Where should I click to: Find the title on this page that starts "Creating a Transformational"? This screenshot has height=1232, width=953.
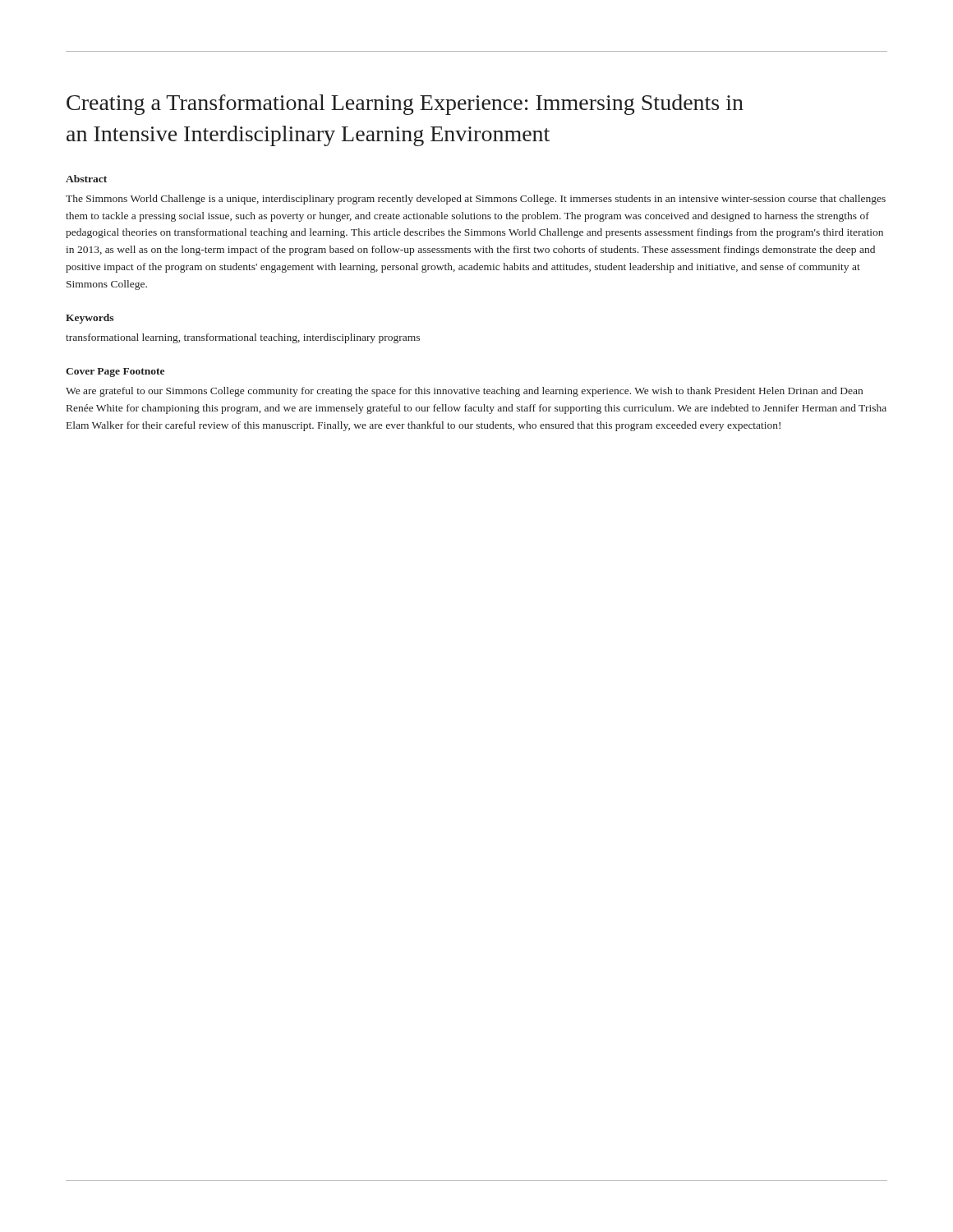[x=405, y=118]
